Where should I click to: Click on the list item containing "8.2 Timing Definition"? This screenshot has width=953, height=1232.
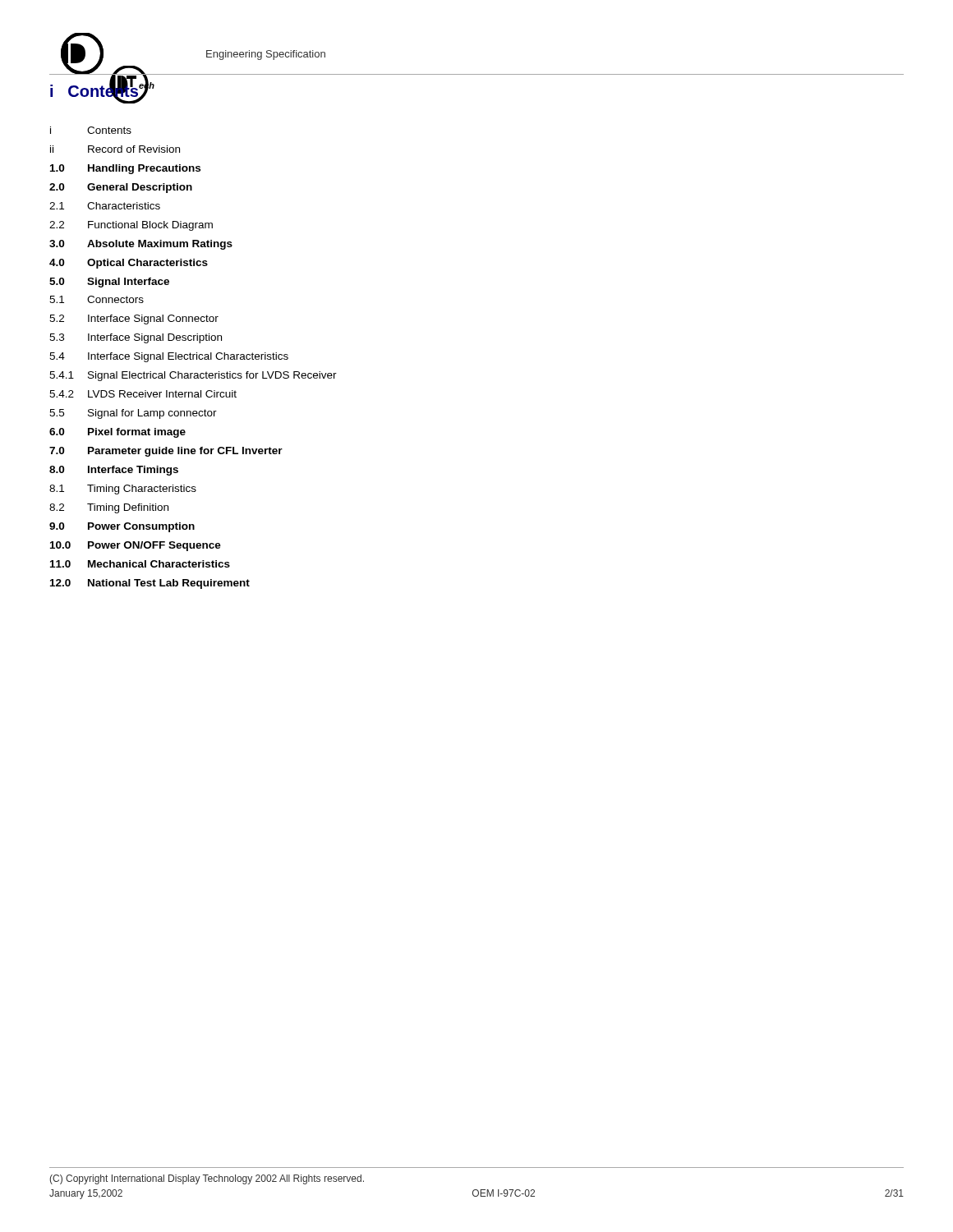tap(109, 508)
